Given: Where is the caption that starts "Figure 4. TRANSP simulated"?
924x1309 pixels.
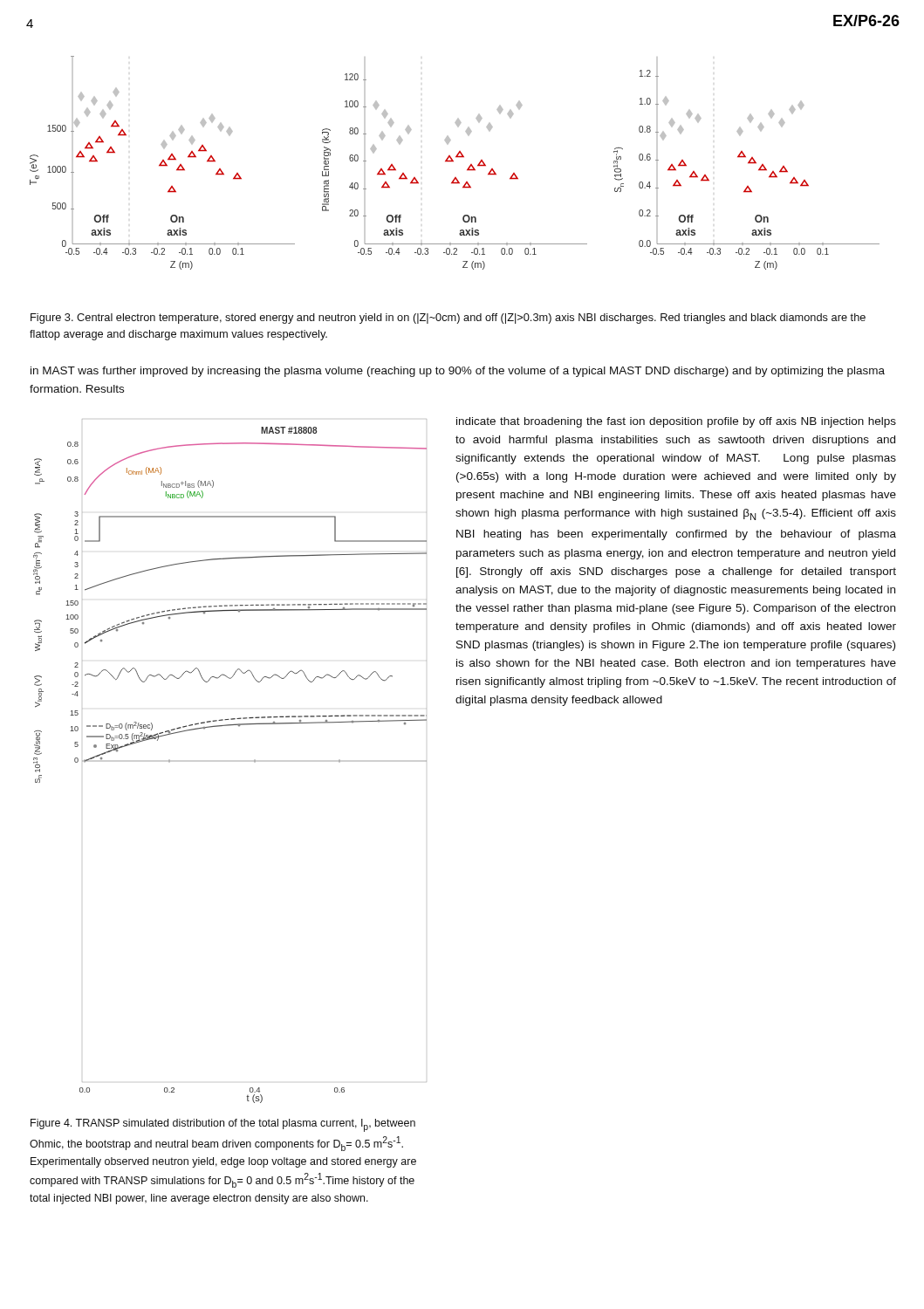Looking at the screenshot, I should pos(223,1161).
